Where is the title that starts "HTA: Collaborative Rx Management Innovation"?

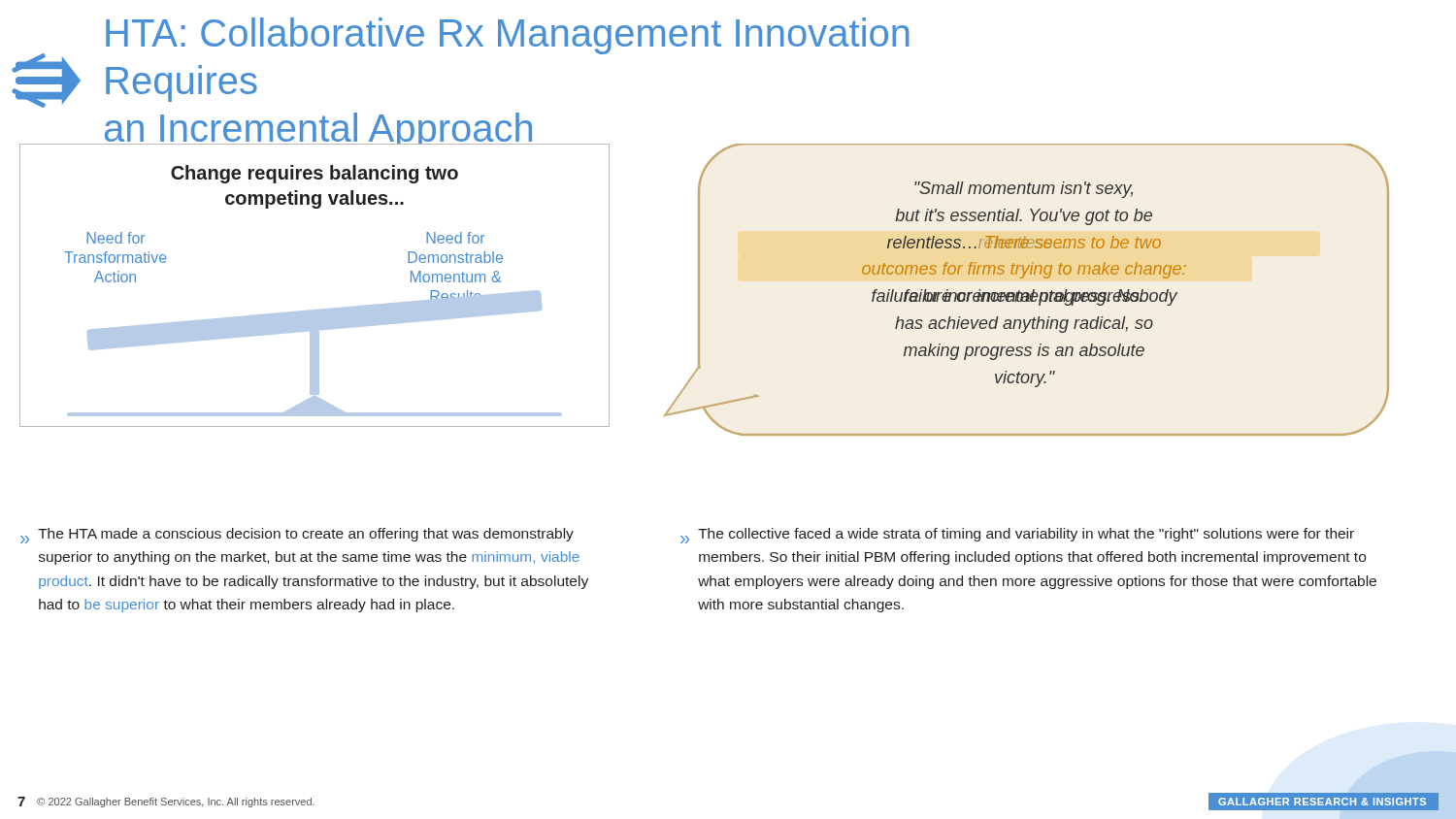495,81
